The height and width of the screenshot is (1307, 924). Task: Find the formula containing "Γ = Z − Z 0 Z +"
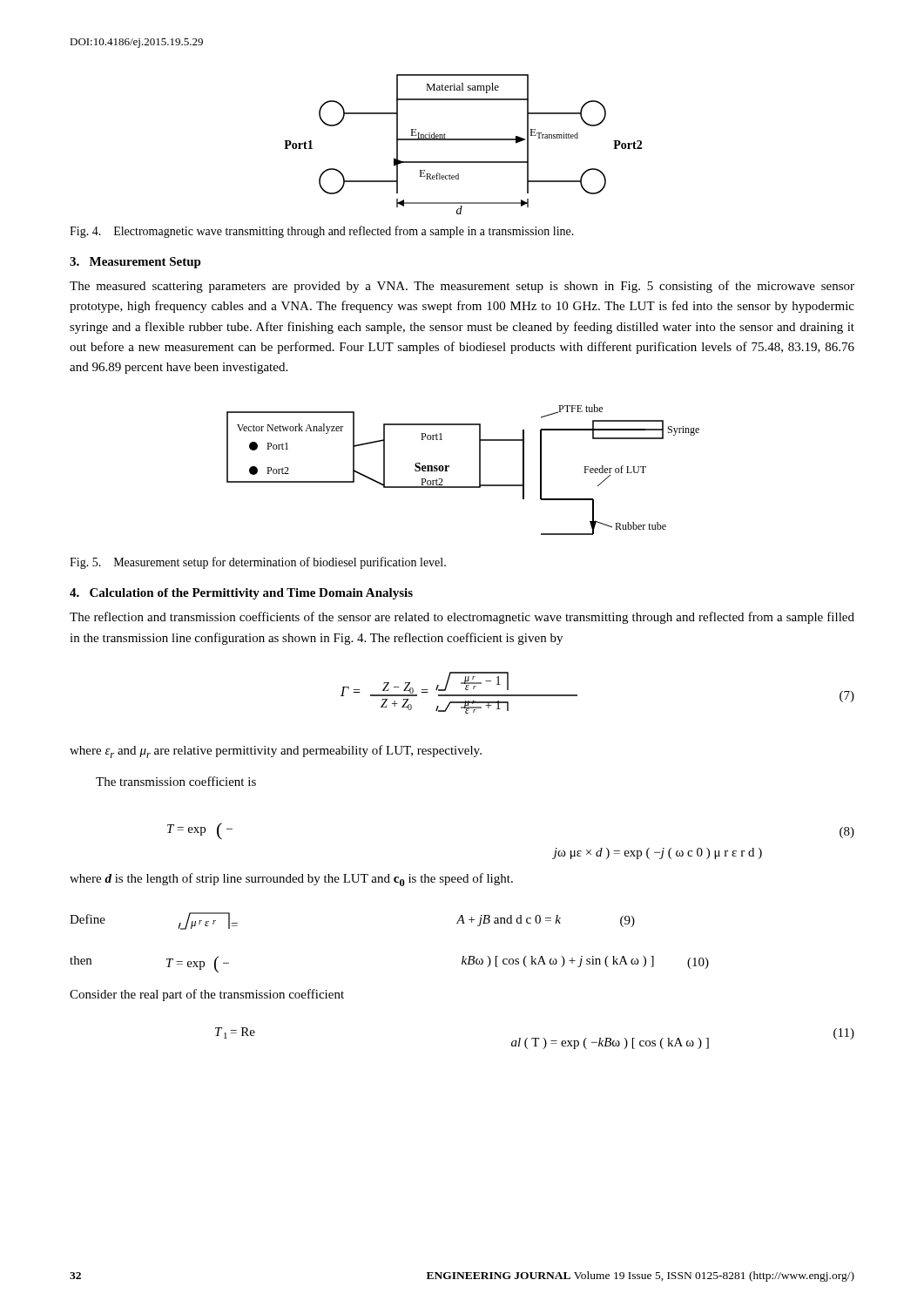point(593,695)
